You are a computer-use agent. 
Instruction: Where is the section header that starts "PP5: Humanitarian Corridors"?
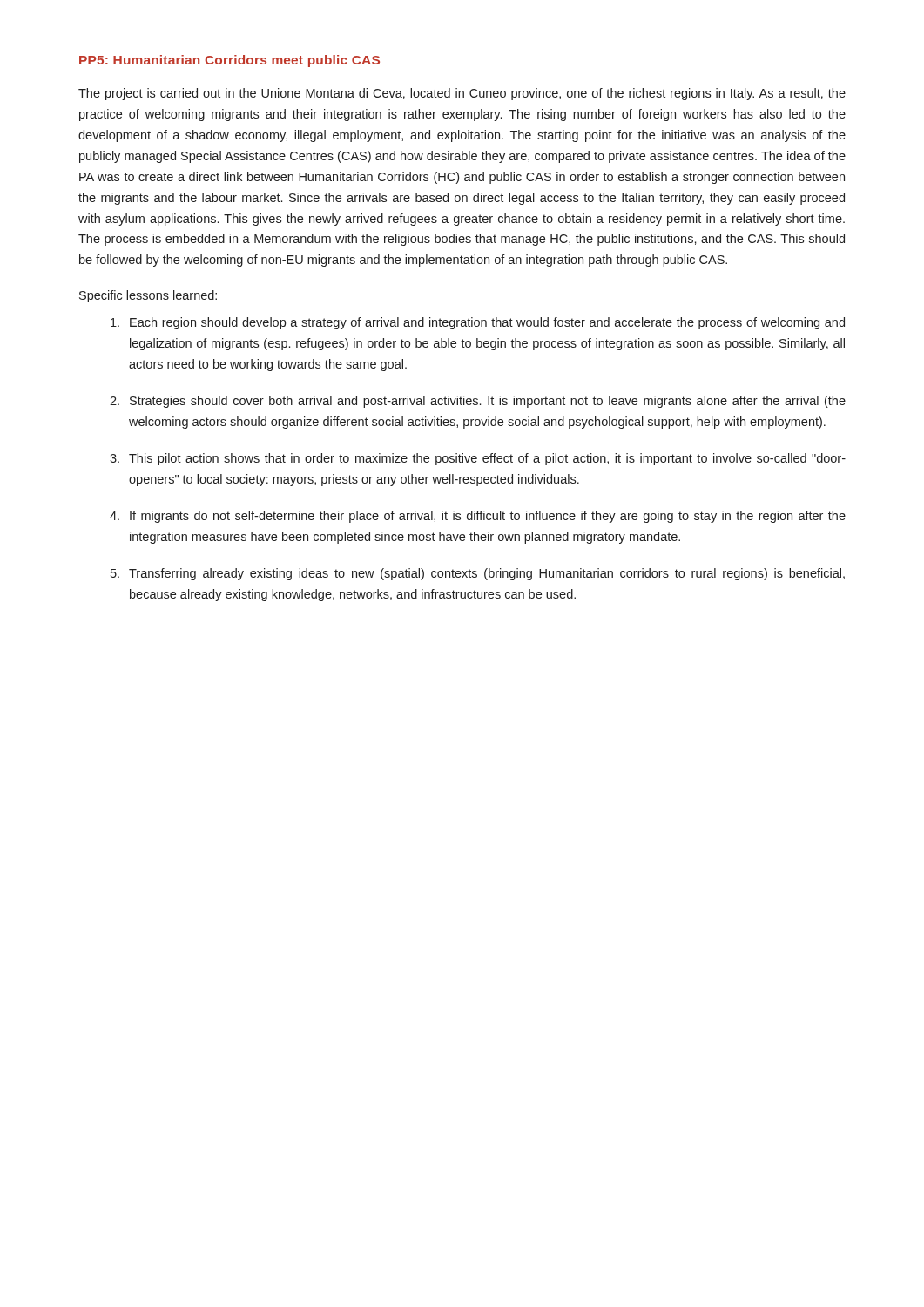[x=229, y=60]
